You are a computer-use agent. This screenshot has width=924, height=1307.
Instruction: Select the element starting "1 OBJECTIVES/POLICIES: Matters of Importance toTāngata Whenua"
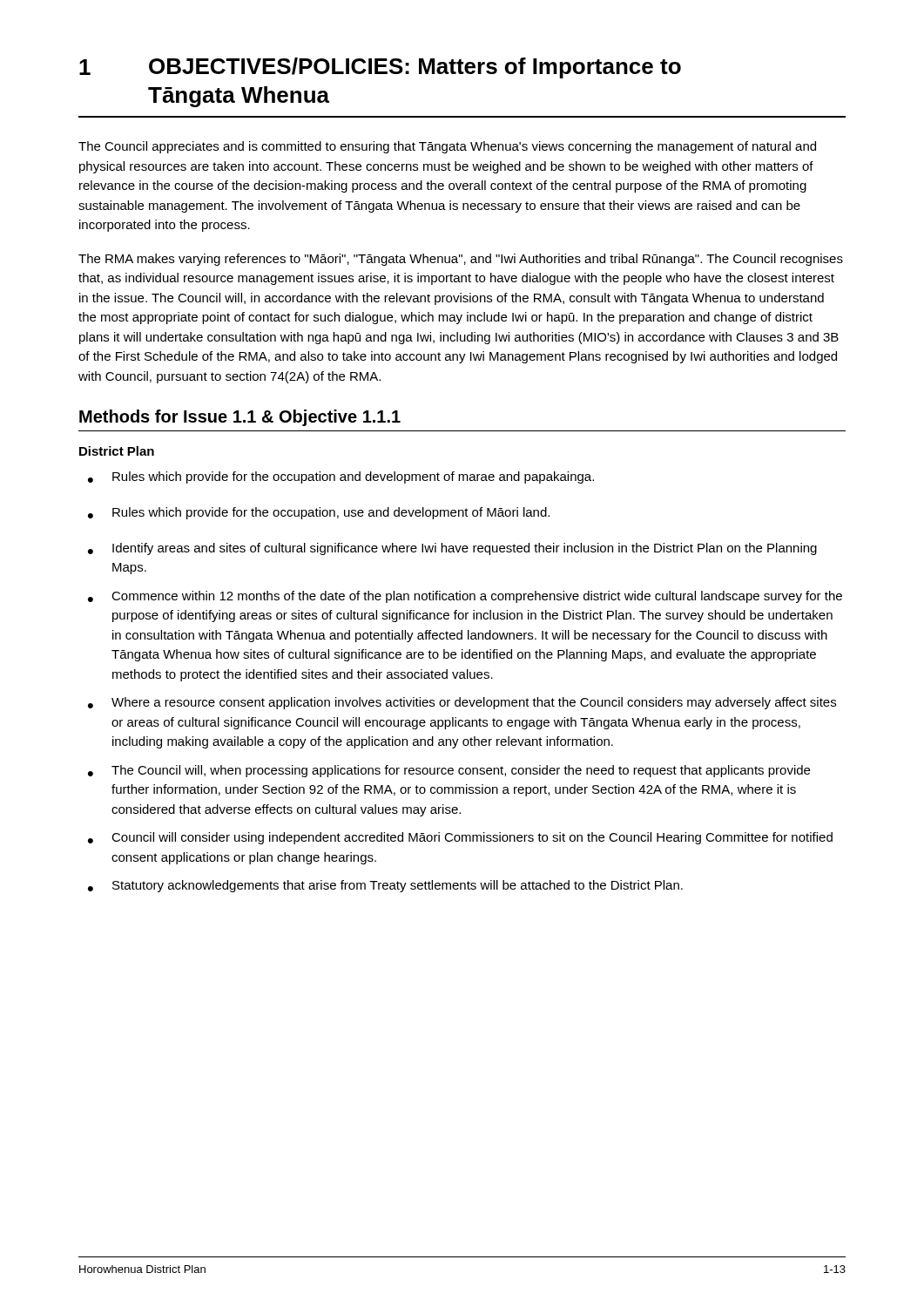click(x=380, y=81)
